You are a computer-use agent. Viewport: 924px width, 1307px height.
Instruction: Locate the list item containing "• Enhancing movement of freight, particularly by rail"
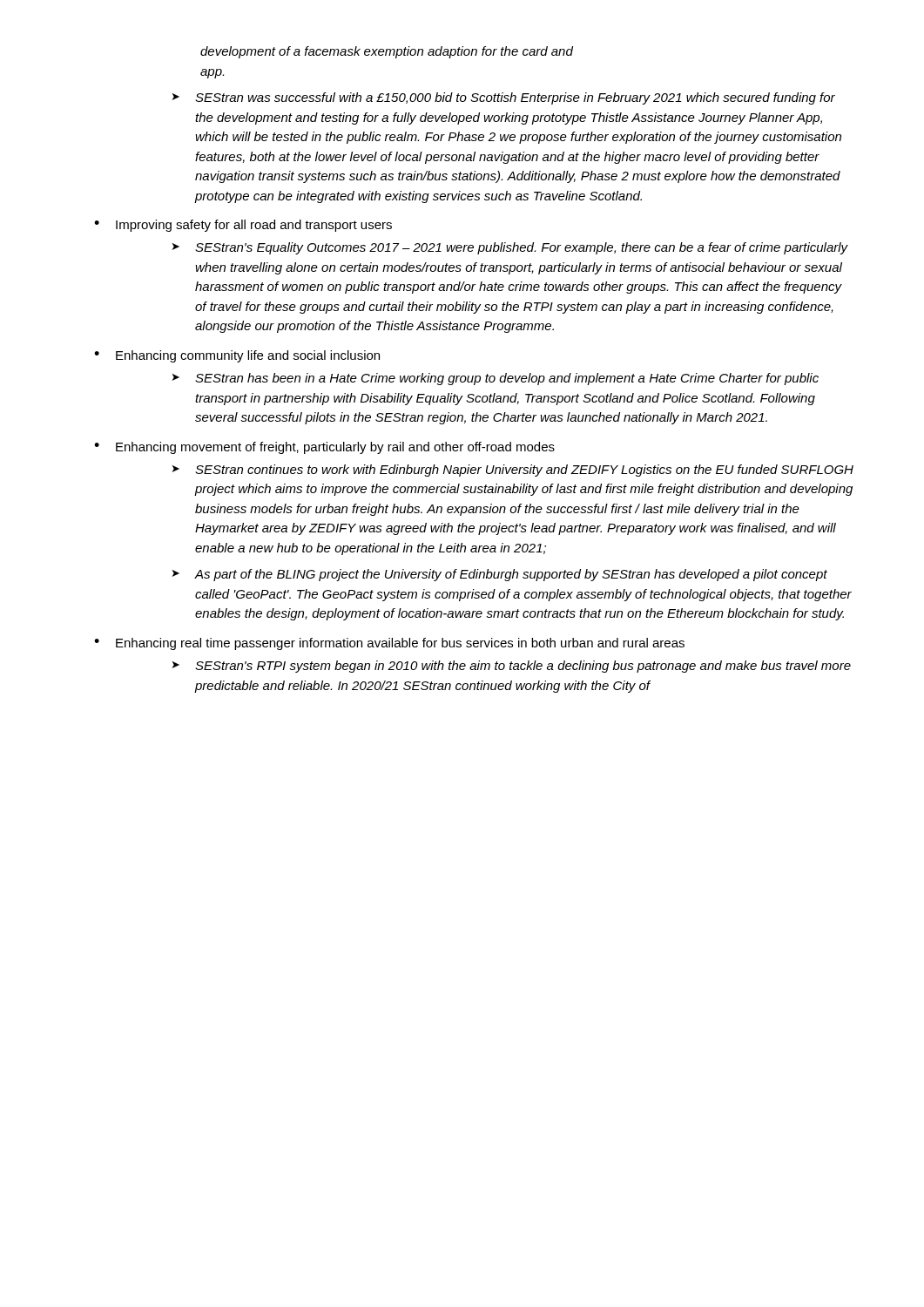point(474,446)
